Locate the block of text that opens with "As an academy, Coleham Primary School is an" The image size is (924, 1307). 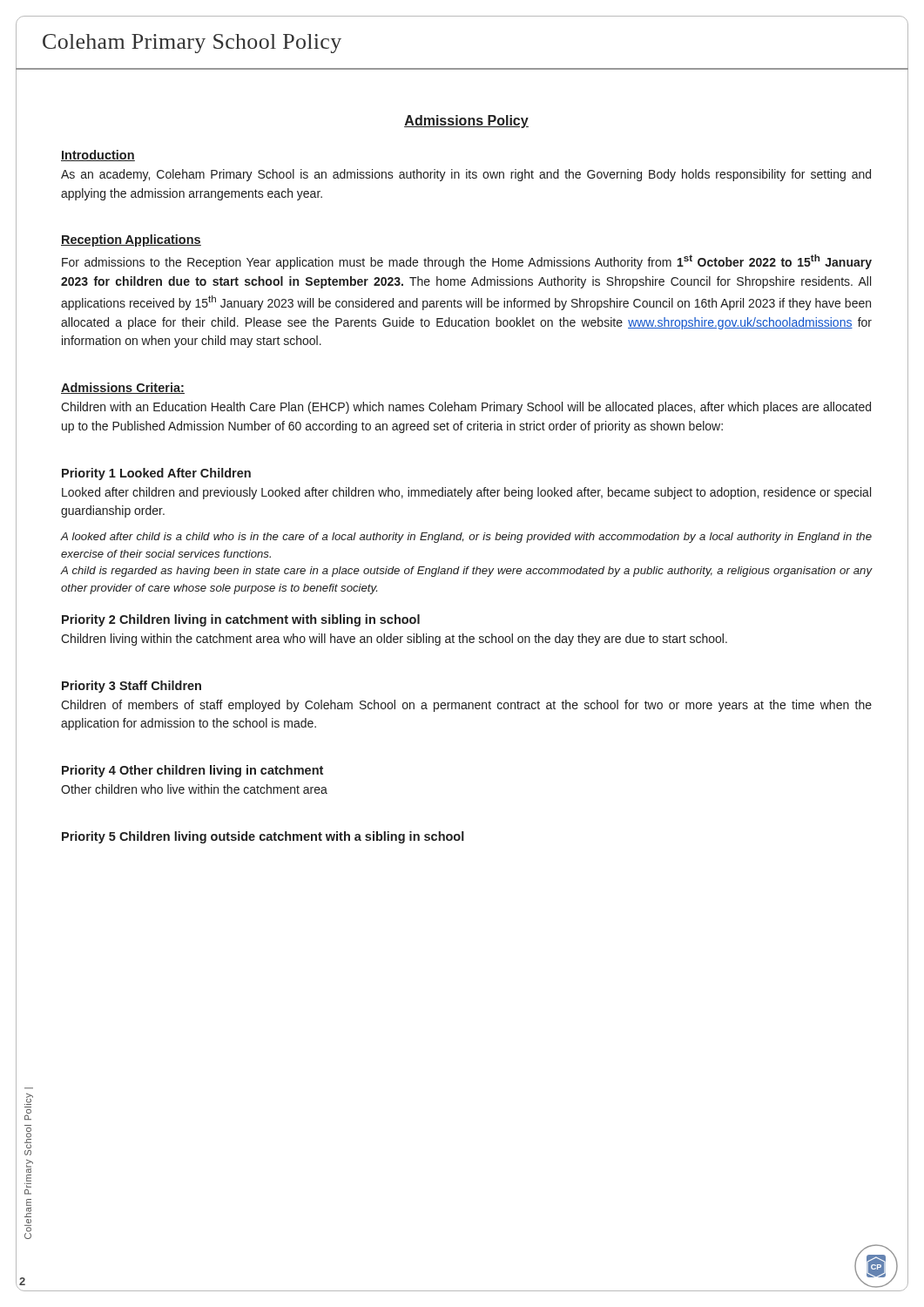point(466,184)
